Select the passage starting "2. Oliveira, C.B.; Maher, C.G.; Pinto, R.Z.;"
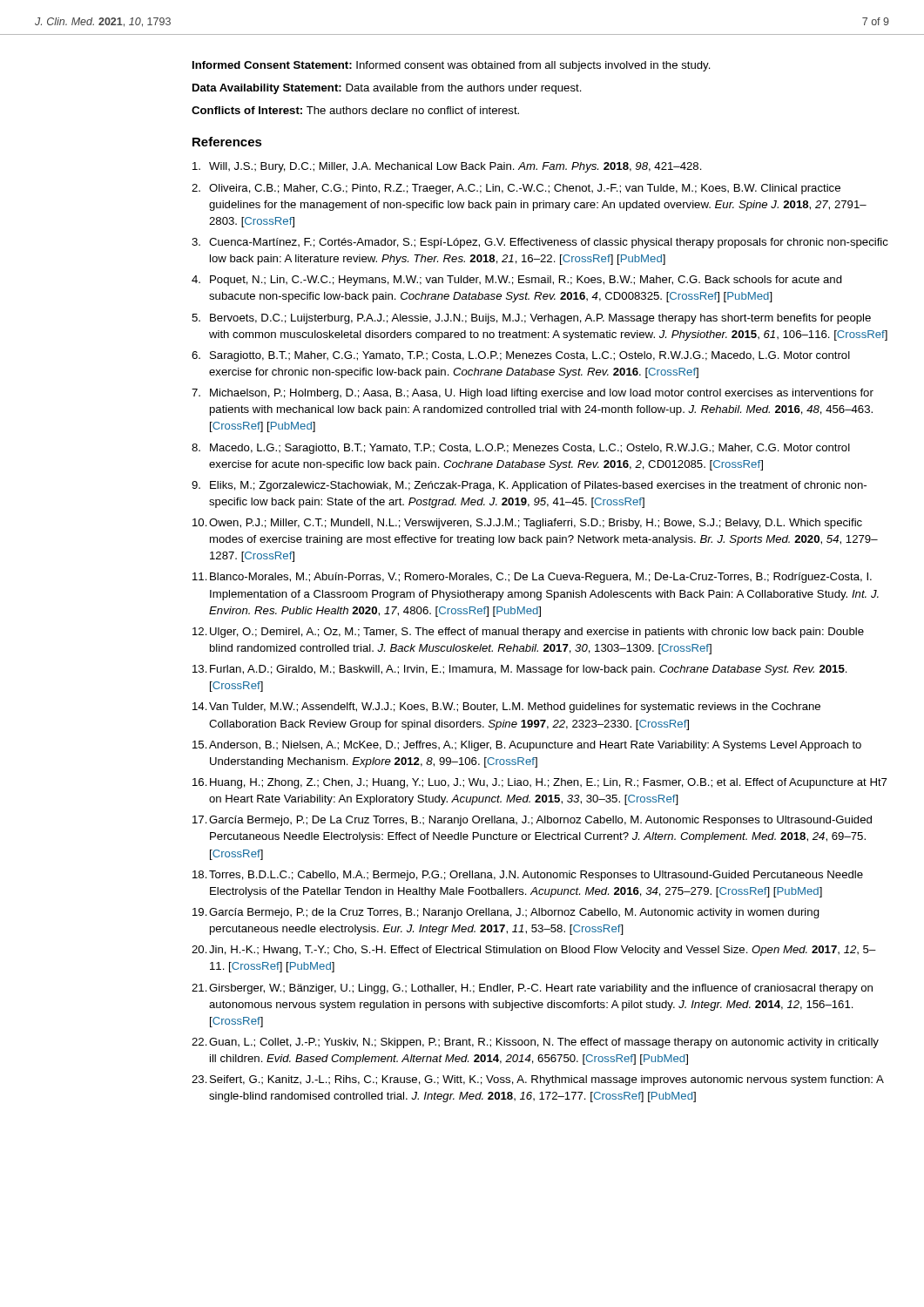The width and height of the screenshot is (924, 1307). pos(540,204)
